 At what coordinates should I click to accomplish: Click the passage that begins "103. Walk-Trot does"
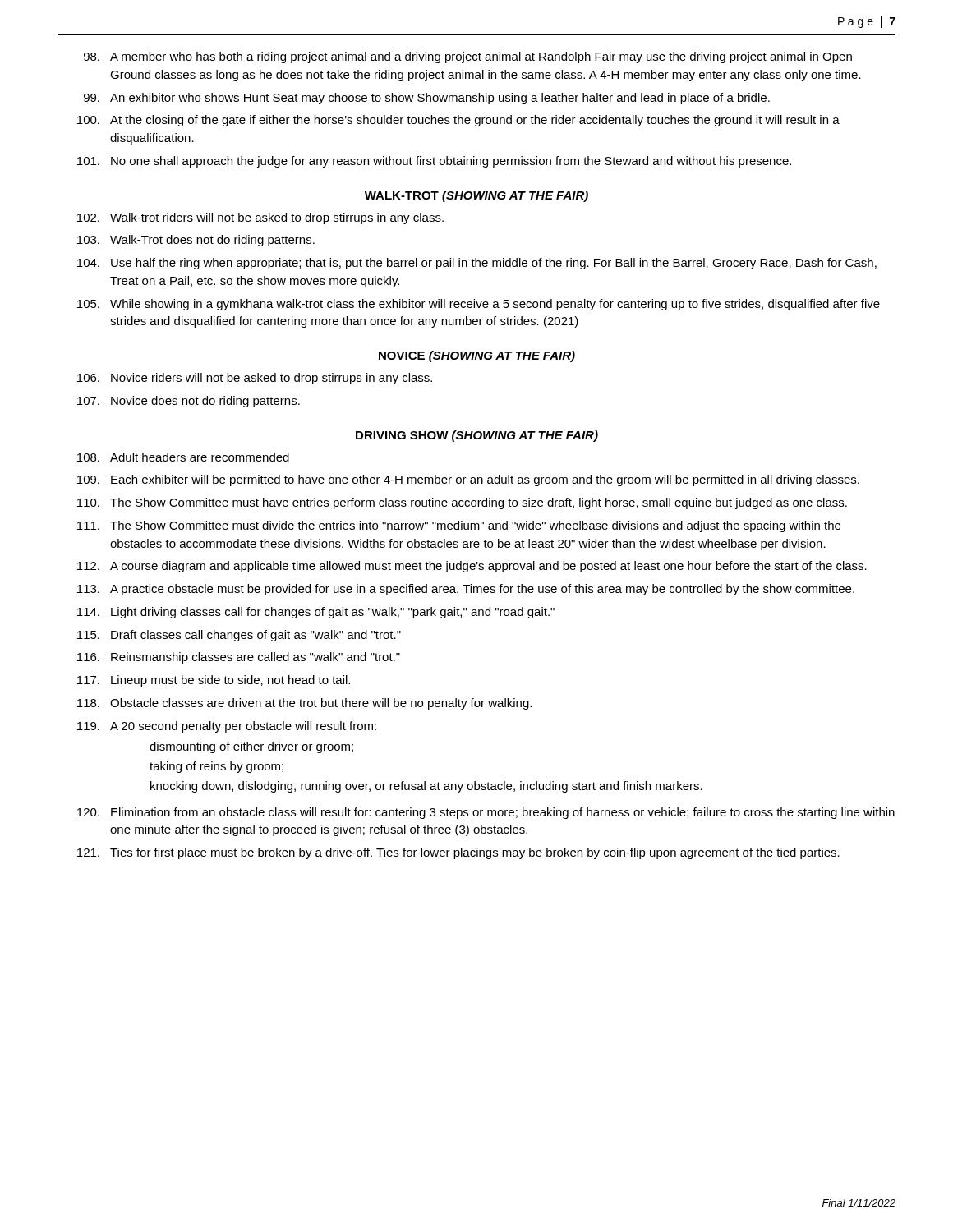pyautogui.click(x=196, y=241)
